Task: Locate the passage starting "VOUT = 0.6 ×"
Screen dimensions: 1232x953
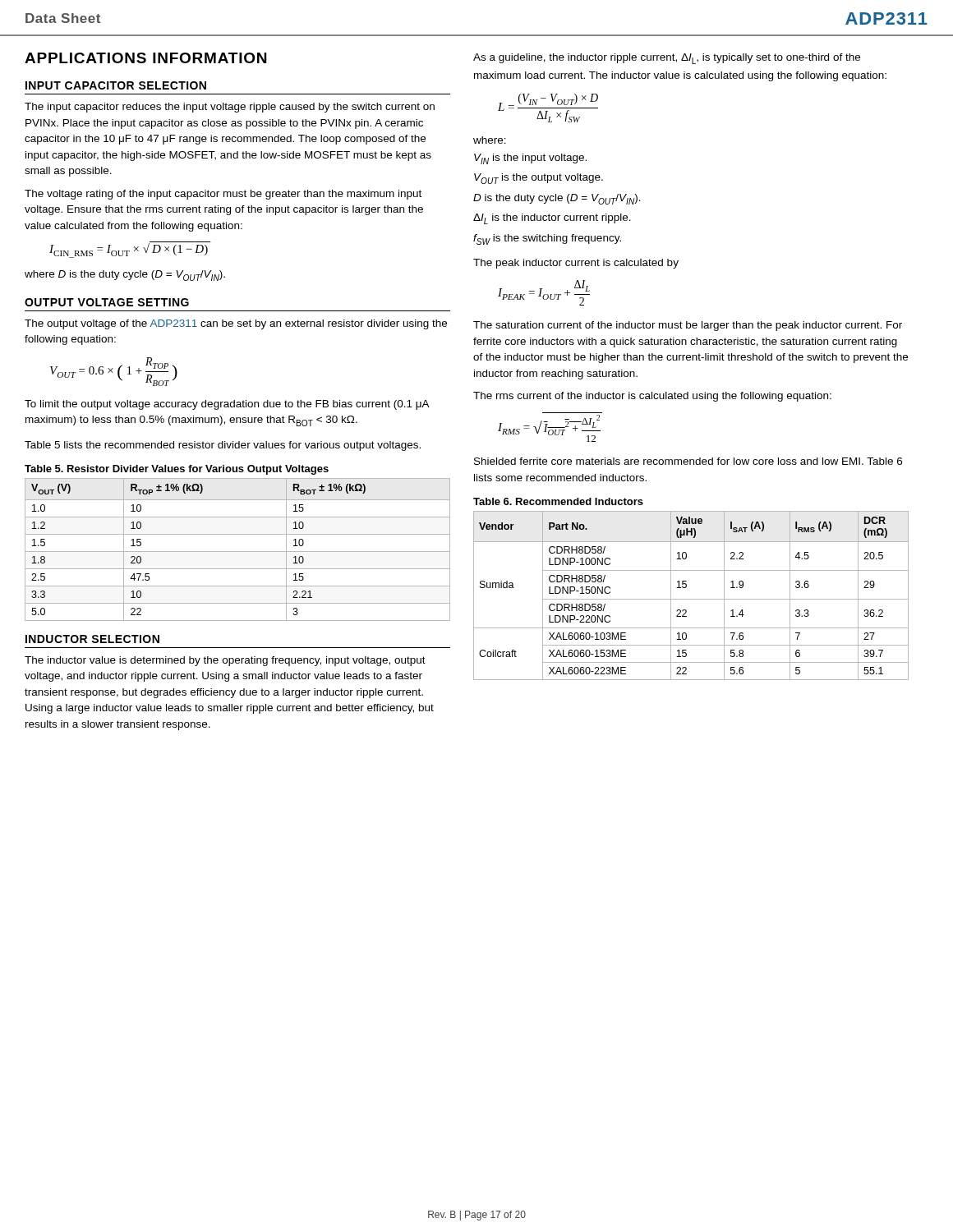Action: (x=114, y=372)
